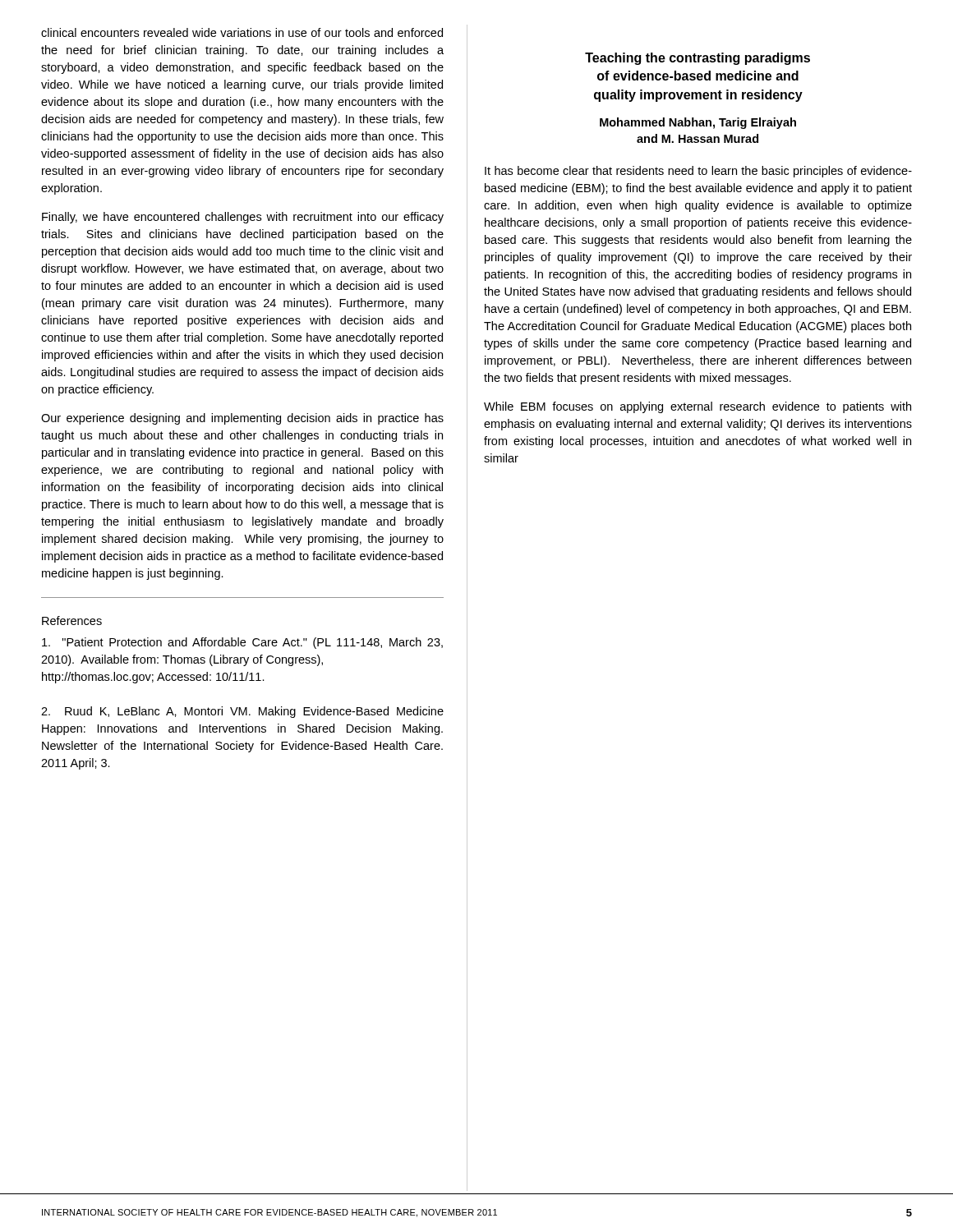Find the region starting "Finally, we have encountered challenges"
Screen dimensions: 1232x953
[x=242, y=303]
